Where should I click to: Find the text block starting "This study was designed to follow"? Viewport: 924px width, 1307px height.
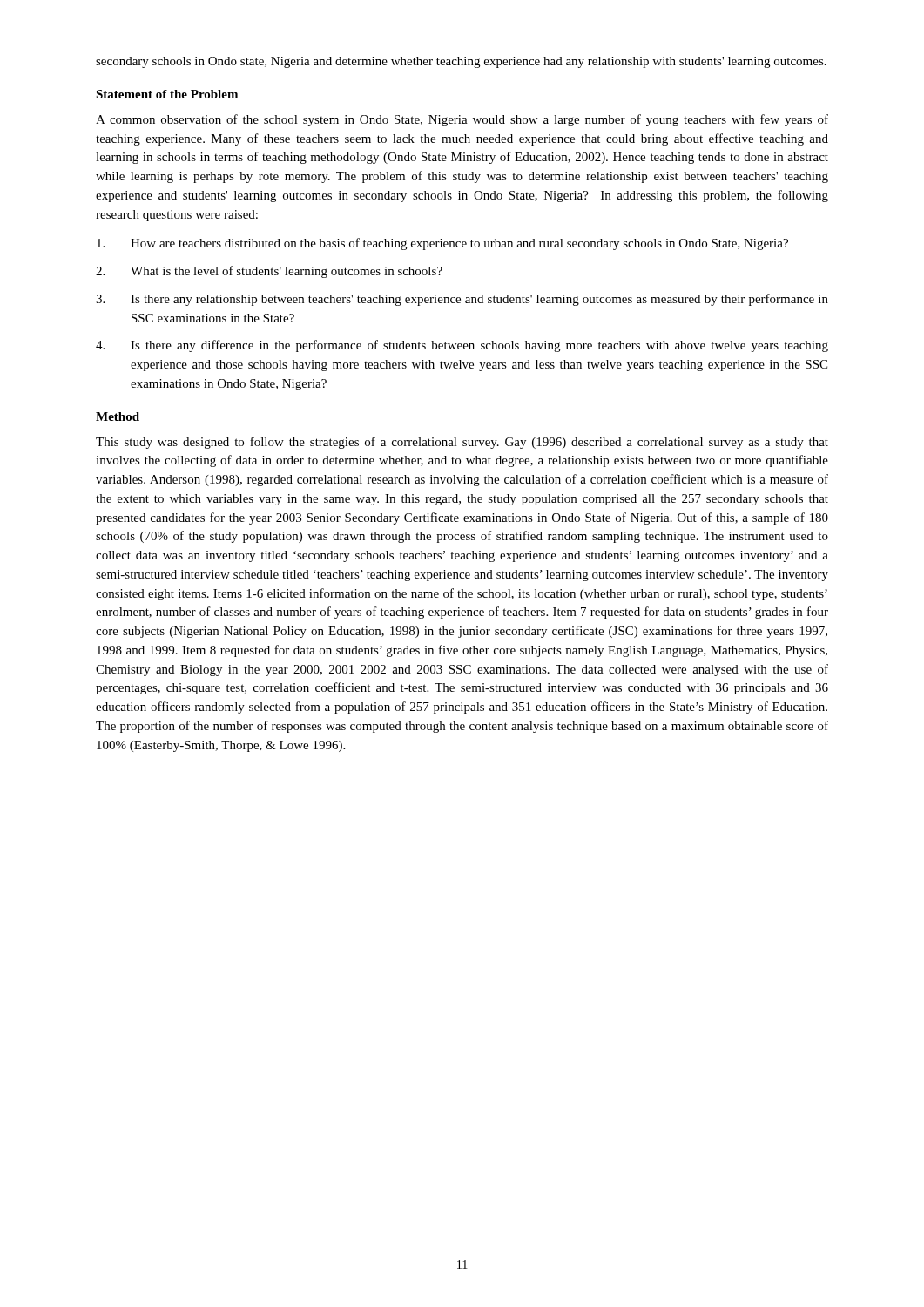point(462,594)
